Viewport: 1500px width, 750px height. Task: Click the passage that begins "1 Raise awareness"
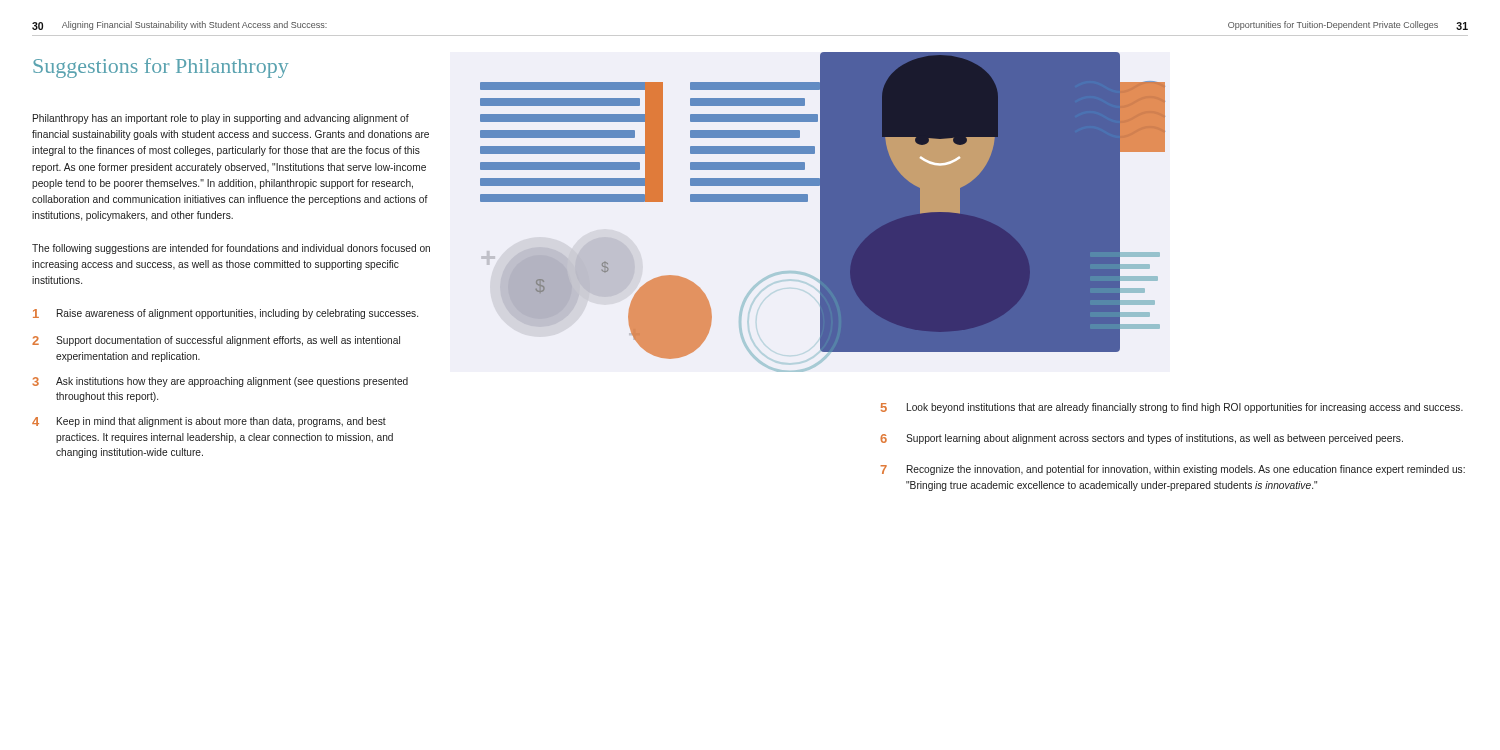coord(225,314)
